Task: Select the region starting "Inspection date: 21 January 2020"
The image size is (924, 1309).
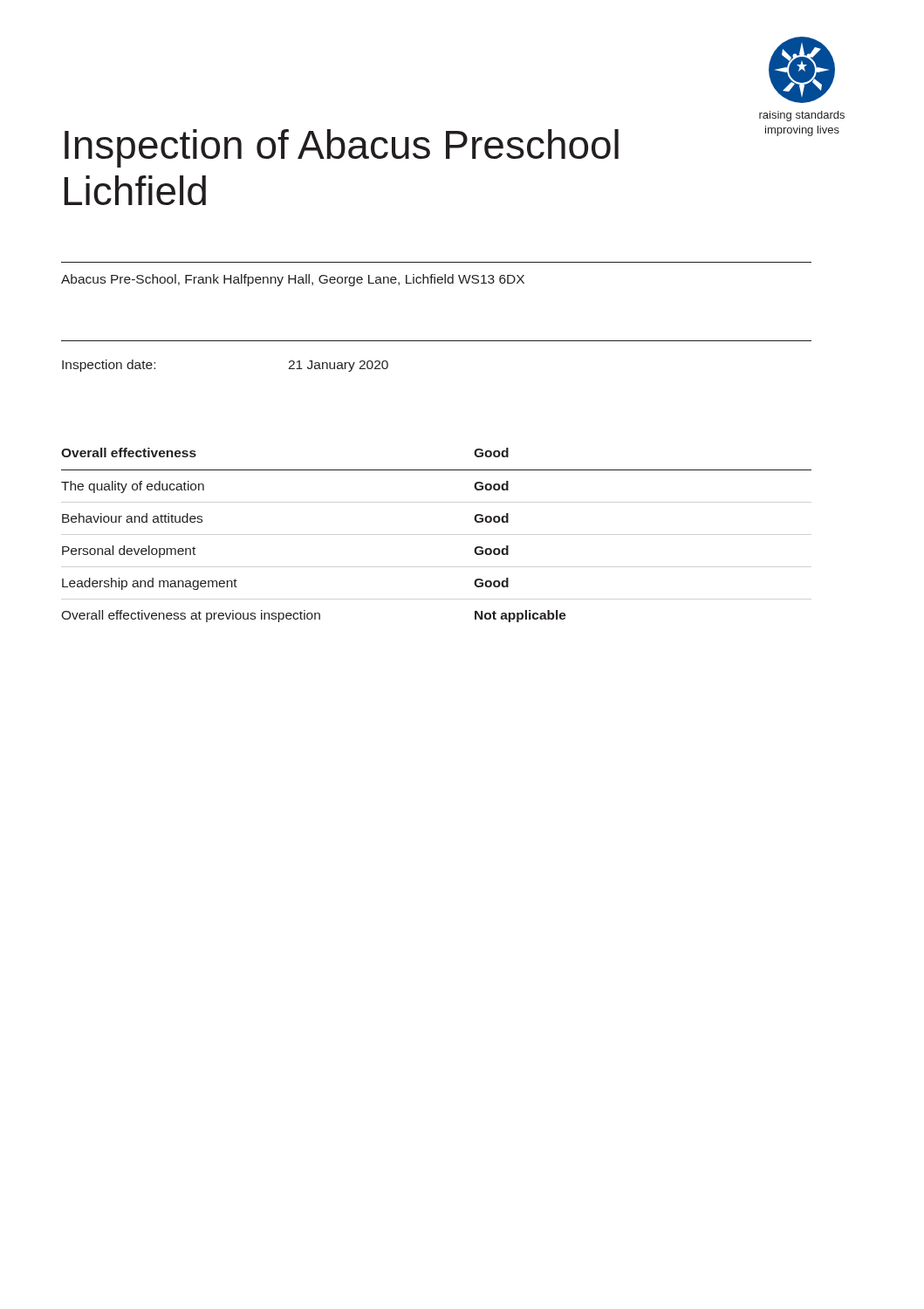Action: [106, 365]
